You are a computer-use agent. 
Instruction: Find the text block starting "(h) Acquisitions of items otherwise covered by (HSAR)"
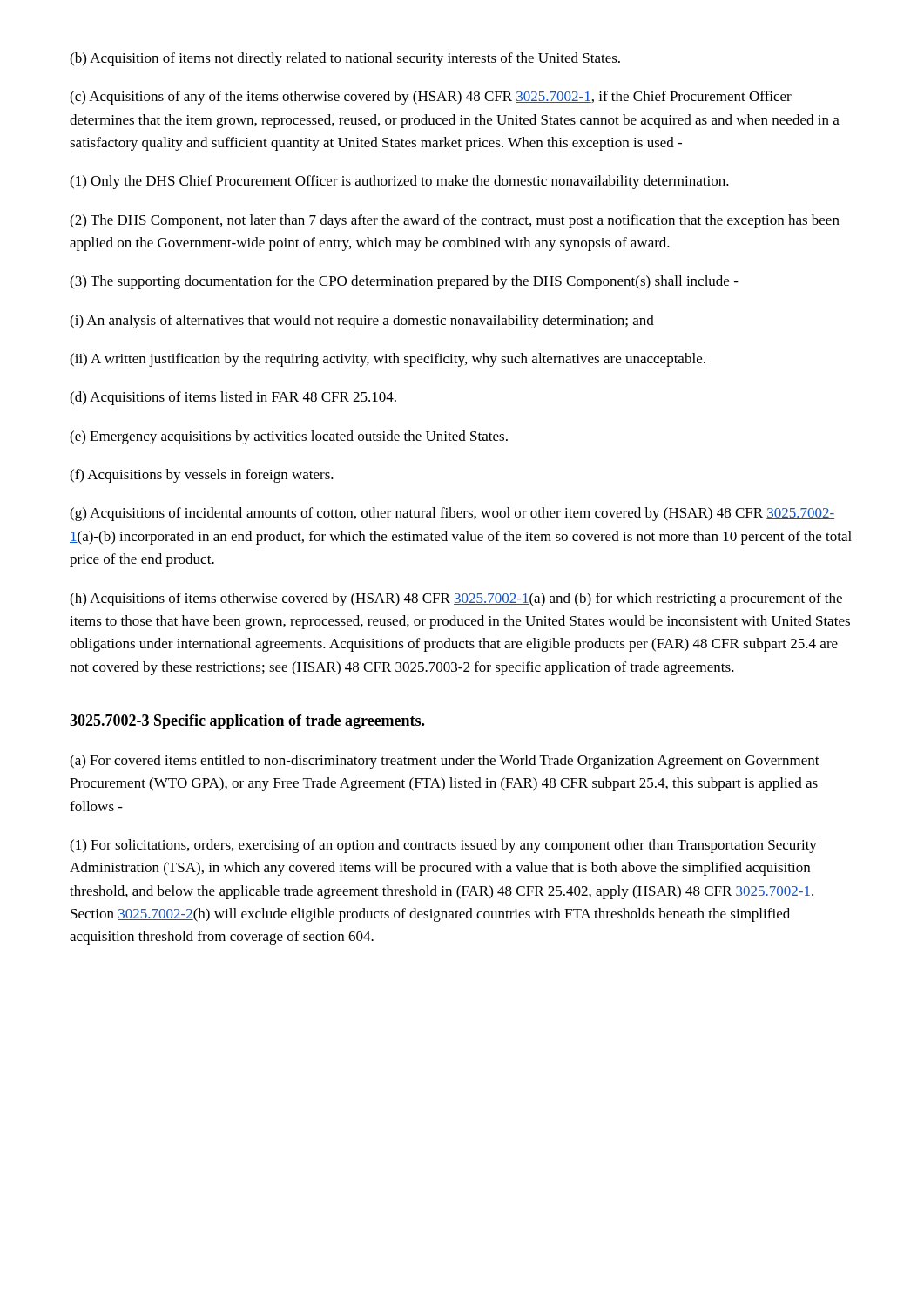pyautogui.click(x=460, y=632)
